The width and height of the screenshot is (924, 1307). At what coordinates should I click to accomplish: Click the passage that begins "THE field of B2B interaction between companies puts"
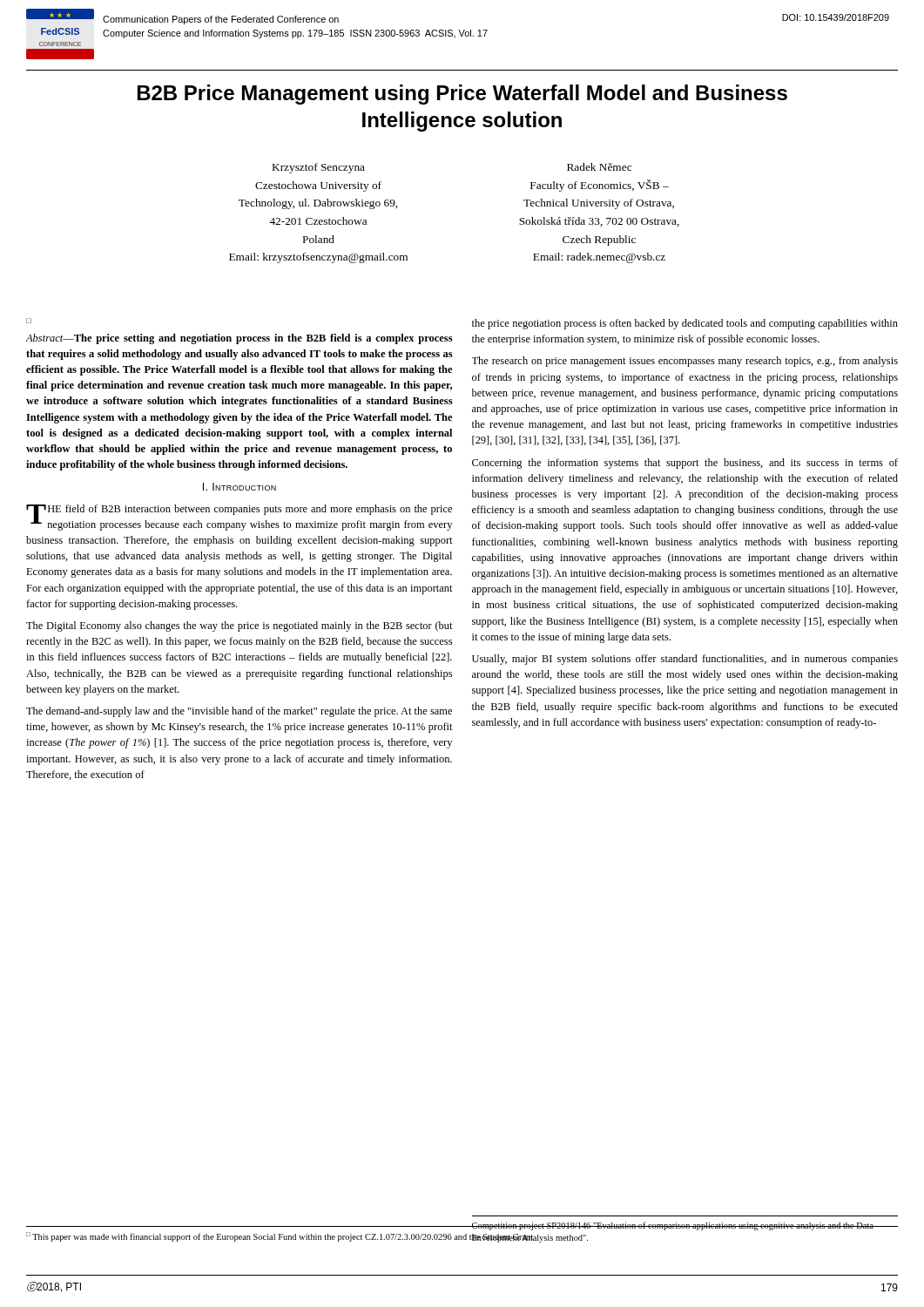click(x=239, y=555)
